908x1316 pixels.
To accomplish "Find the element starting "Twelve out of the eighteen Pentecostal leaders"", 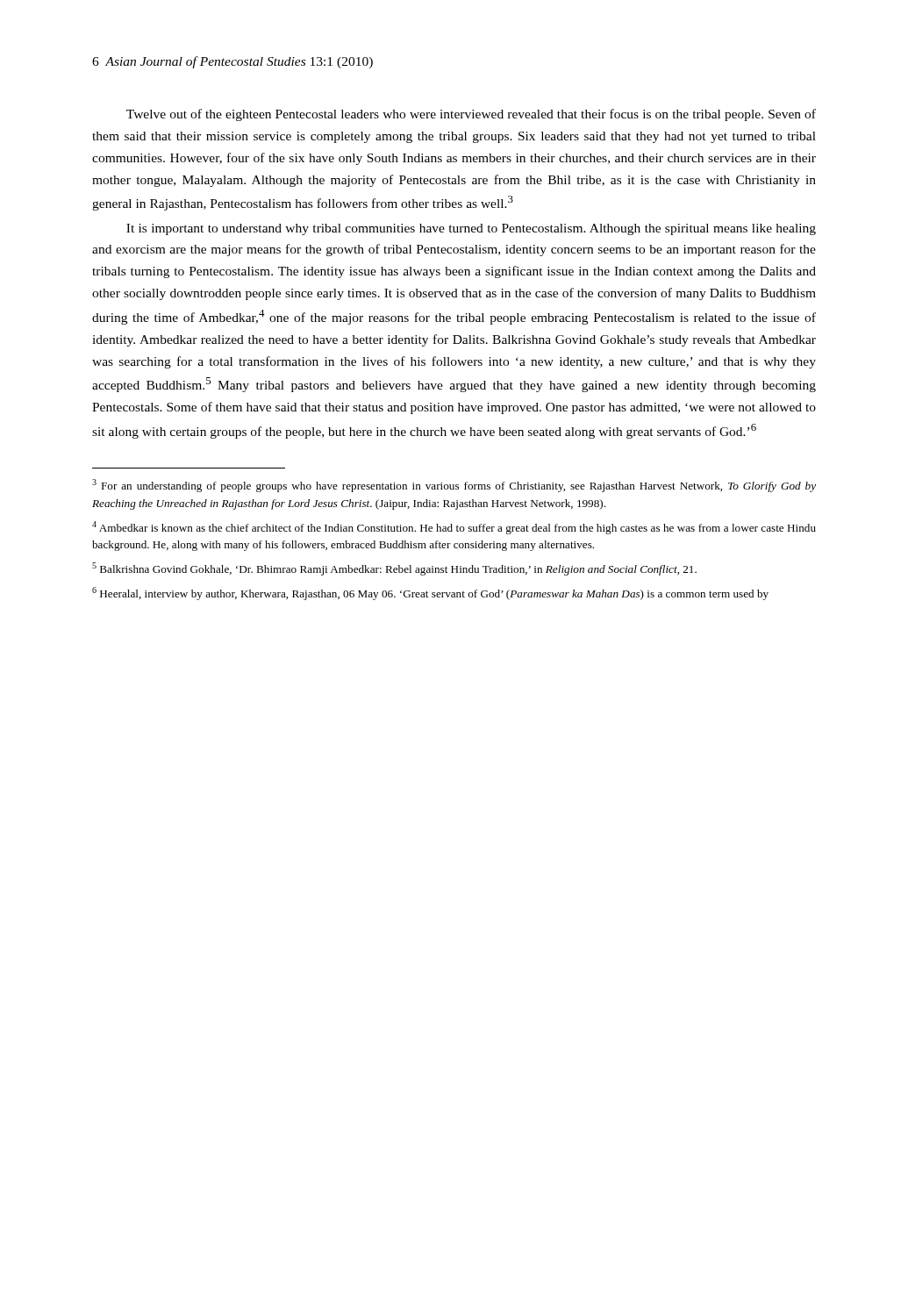I will click(x=454, y=159).
